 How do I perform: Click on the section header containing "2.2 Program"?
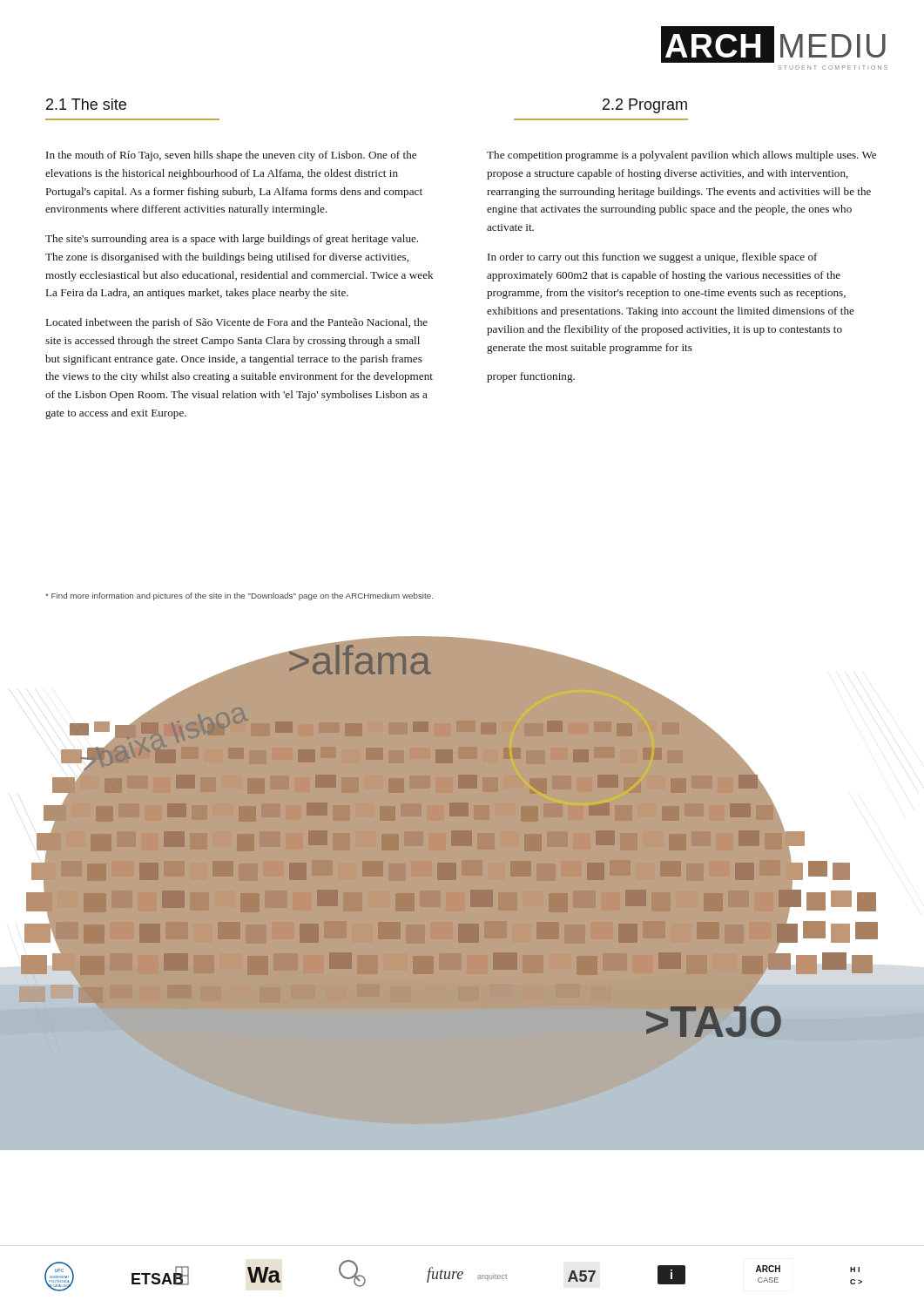[x=645, y=105]
